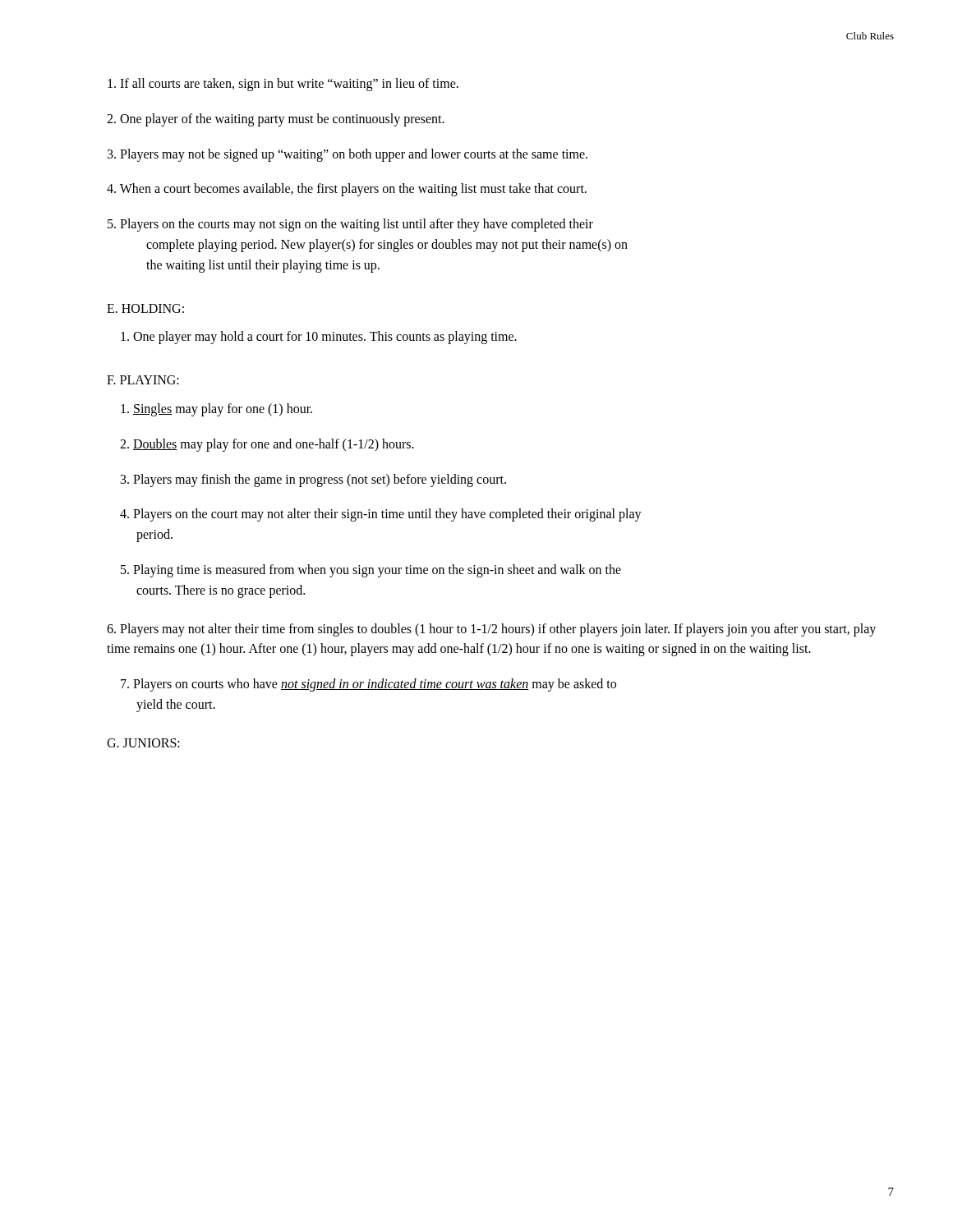This screenshot has width=953, height=1232.
Task: Navigate to the text block starting "Singles may play"
Action: pyautogui.click(x=217, y=409)
